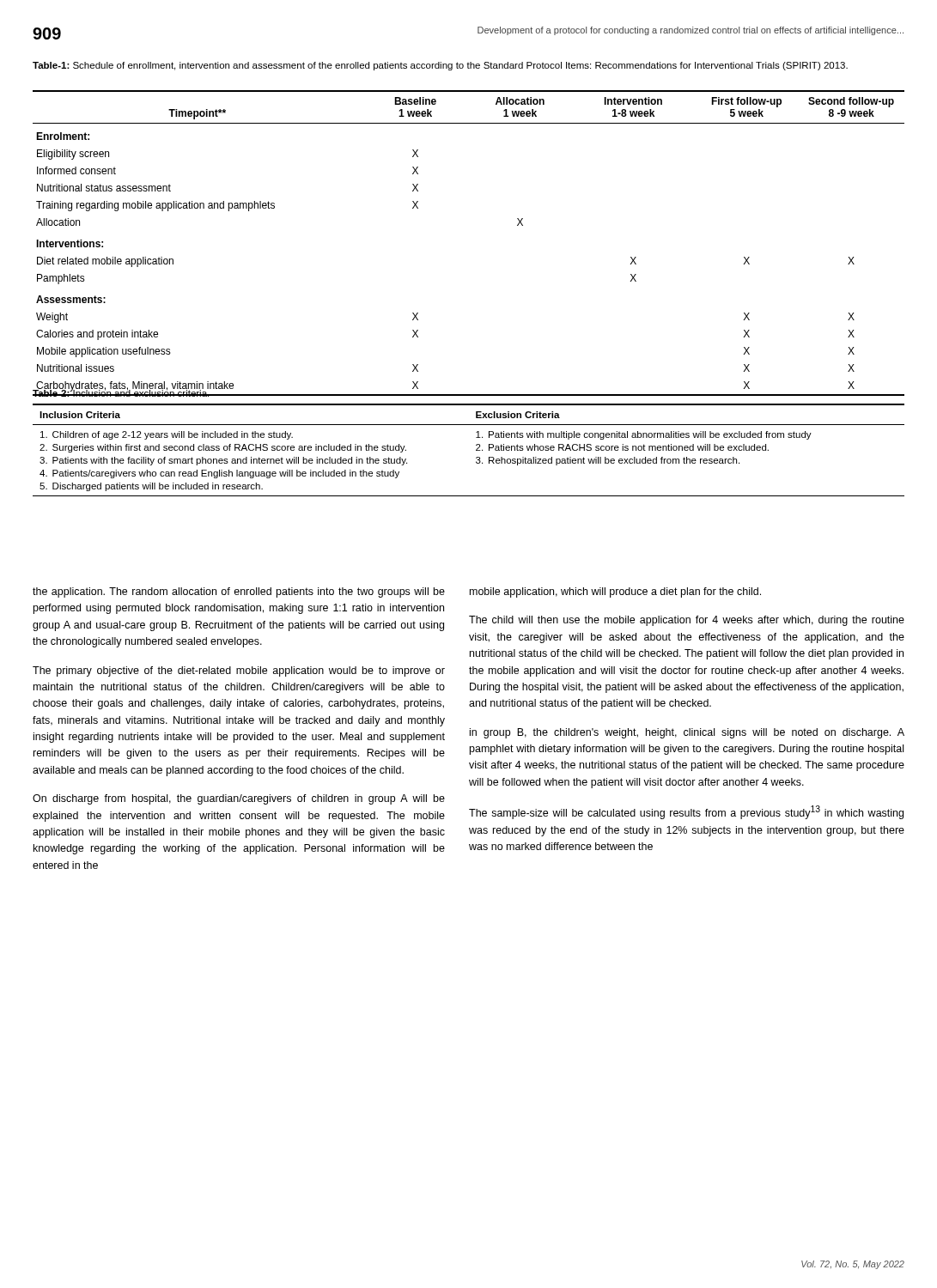Navigate to the text starting "The child will"
Screen dimensions: 1288x937
687,662
